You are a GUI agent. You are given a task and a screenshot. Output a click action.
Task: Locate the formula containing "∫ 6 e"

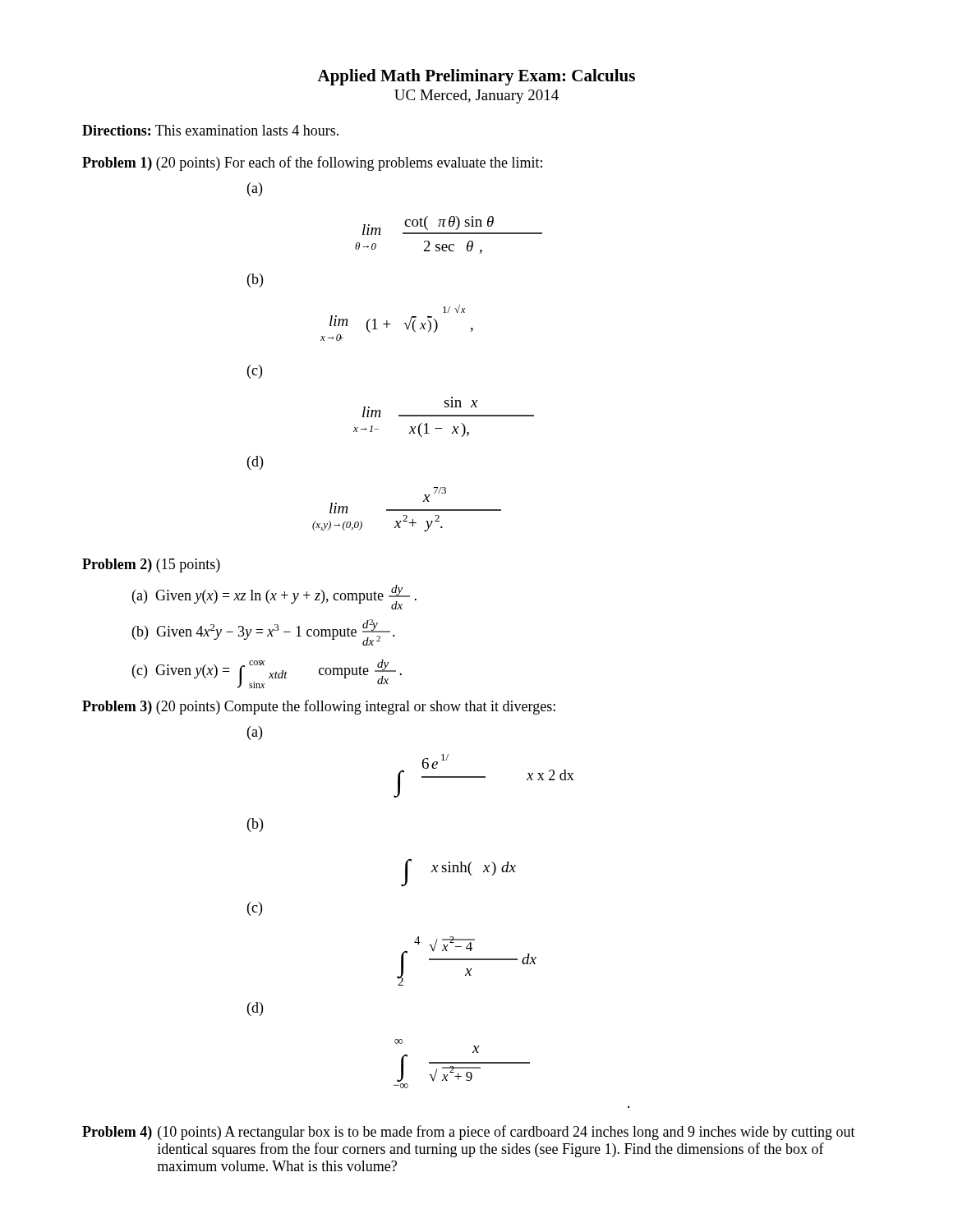coord(476,777)
